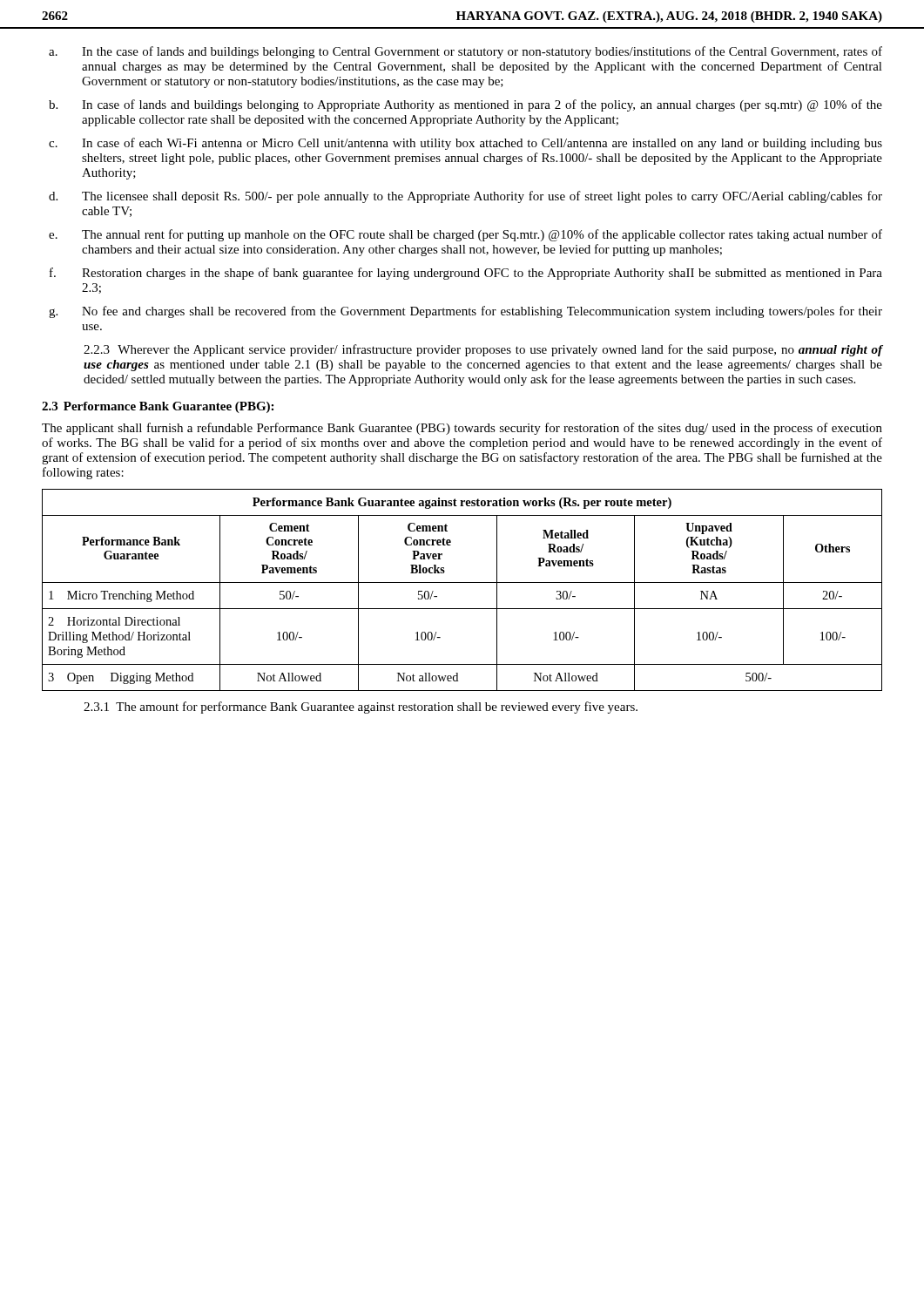Select the passage starting "a. In the"

coord(462,67)
